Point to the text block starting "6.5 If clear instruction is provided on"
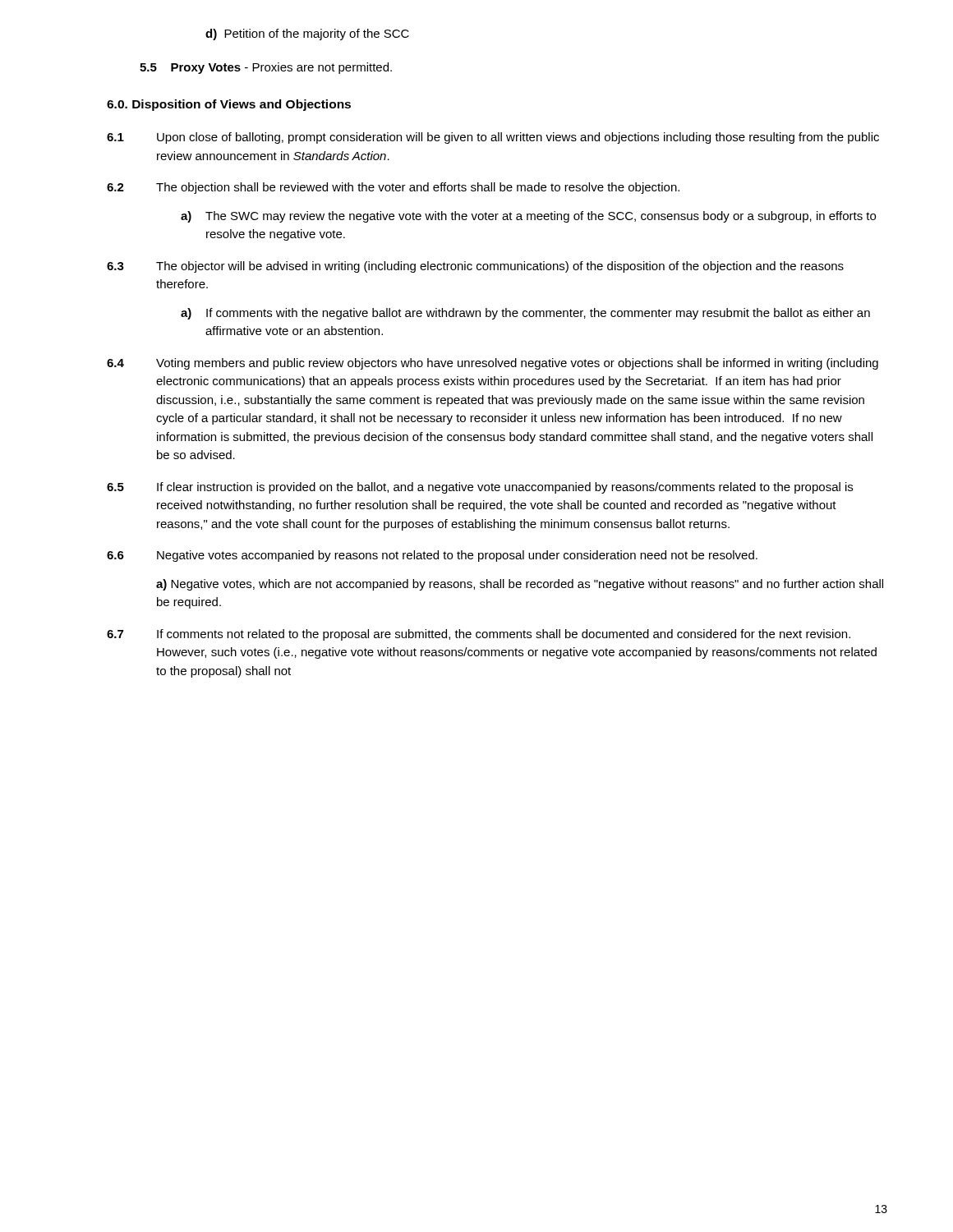The height and width of the screenshot is (1232, 953). [497, 505]
